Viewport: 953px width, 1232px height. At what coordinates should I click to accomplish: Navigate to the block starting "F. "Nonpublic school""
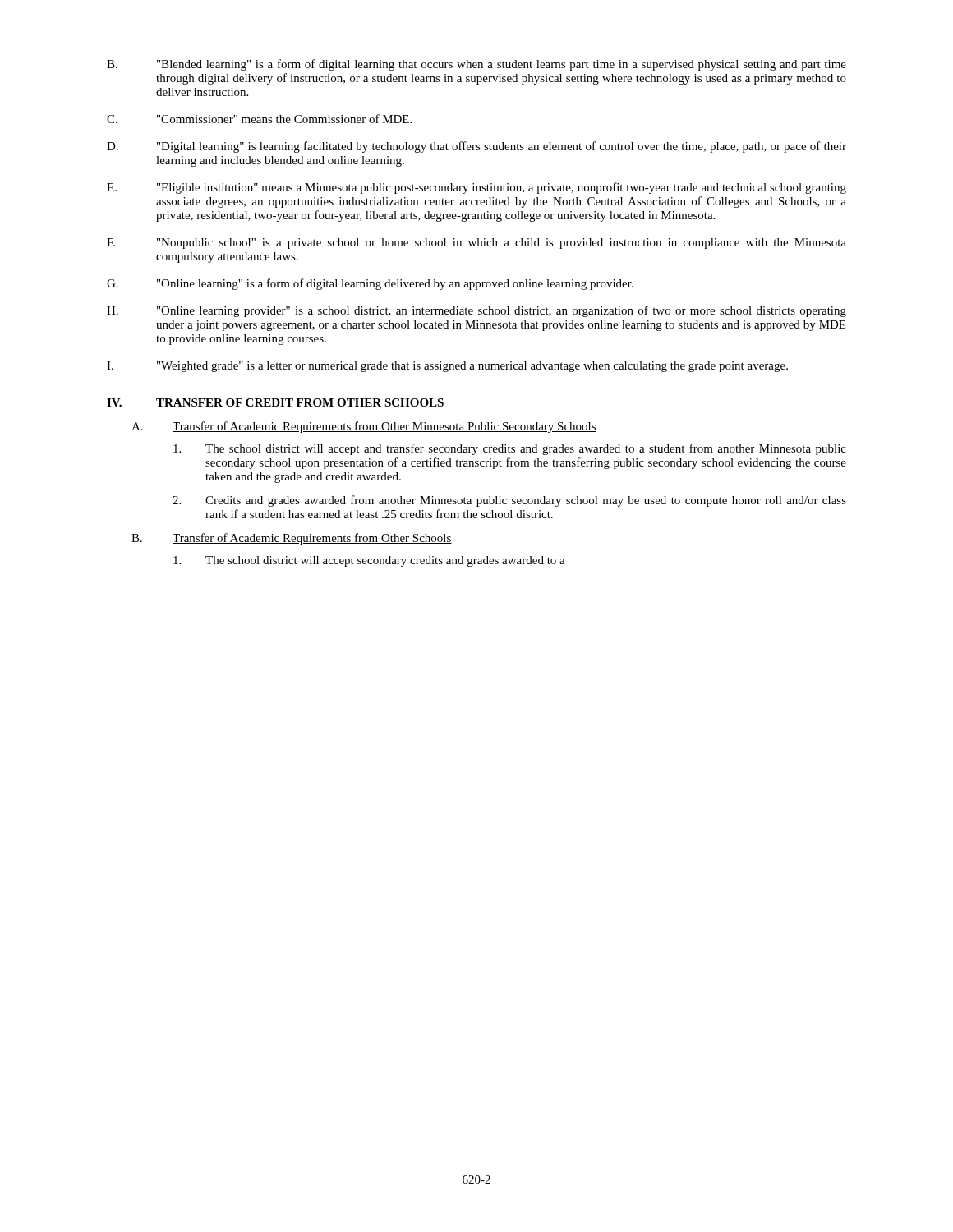pos(476,250)
